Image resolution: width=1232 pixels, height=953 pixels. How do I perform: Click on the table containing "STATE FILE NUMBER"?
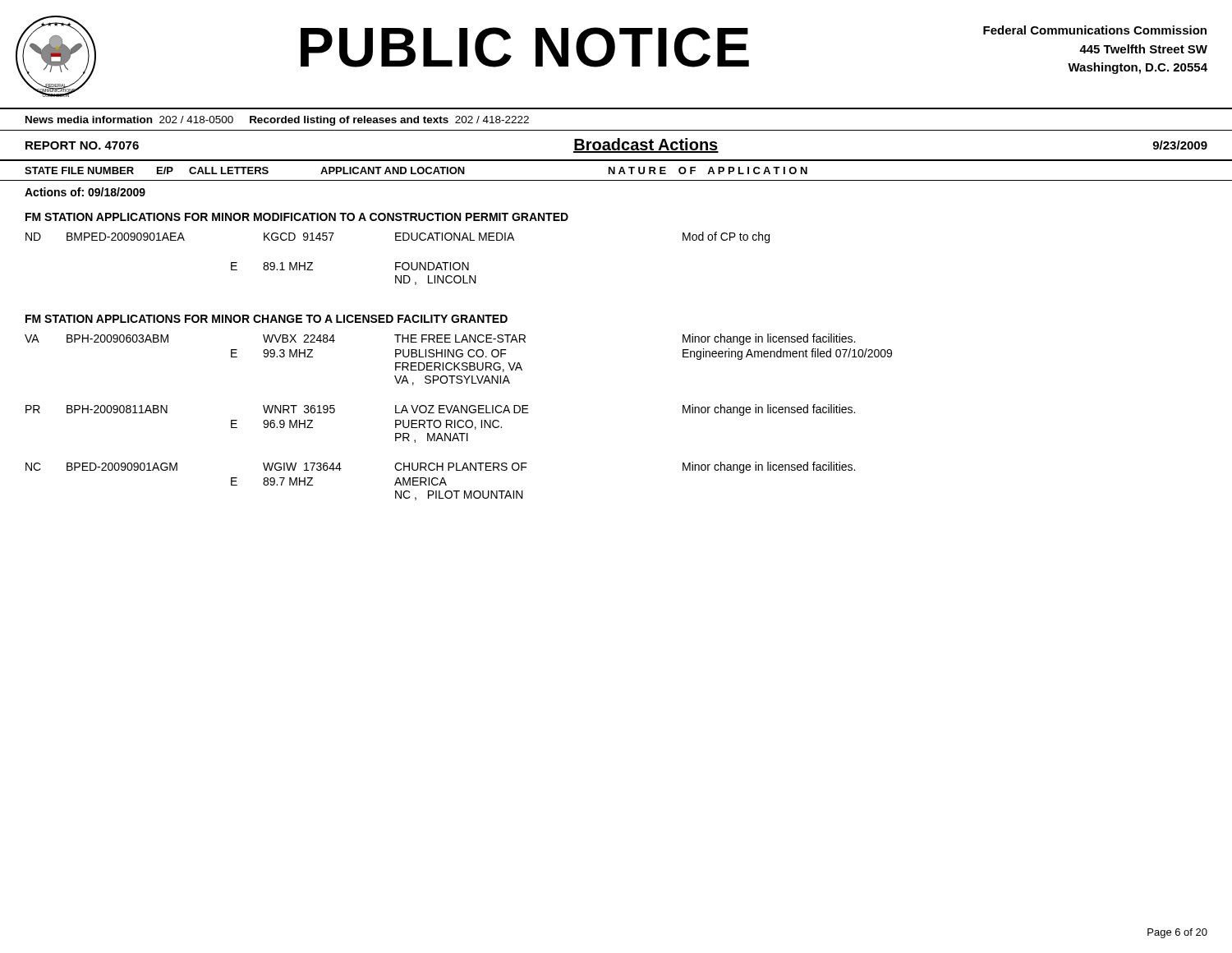[616, 171]
